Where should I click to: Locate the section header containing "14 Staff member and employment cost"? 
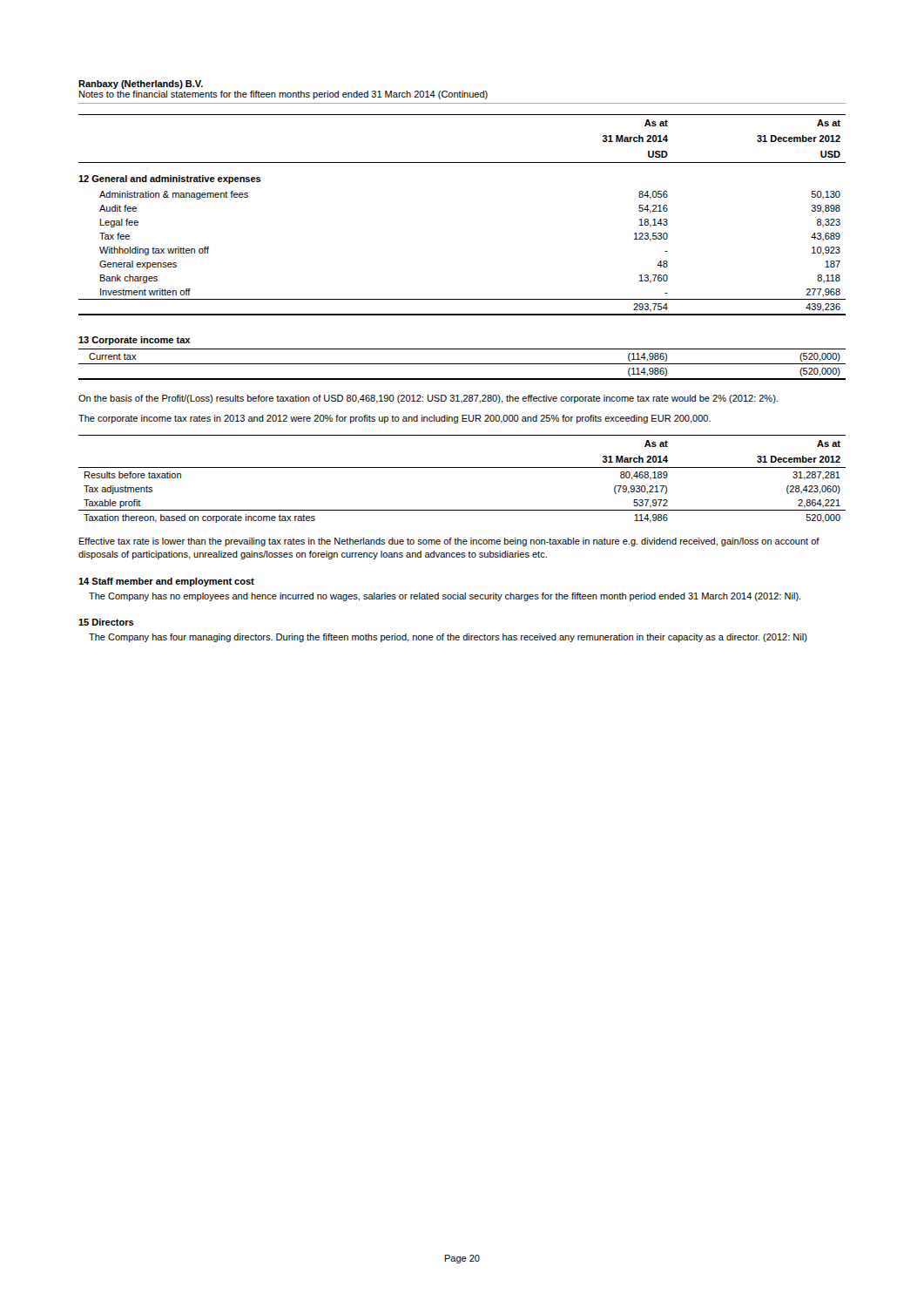click(166, 581)
